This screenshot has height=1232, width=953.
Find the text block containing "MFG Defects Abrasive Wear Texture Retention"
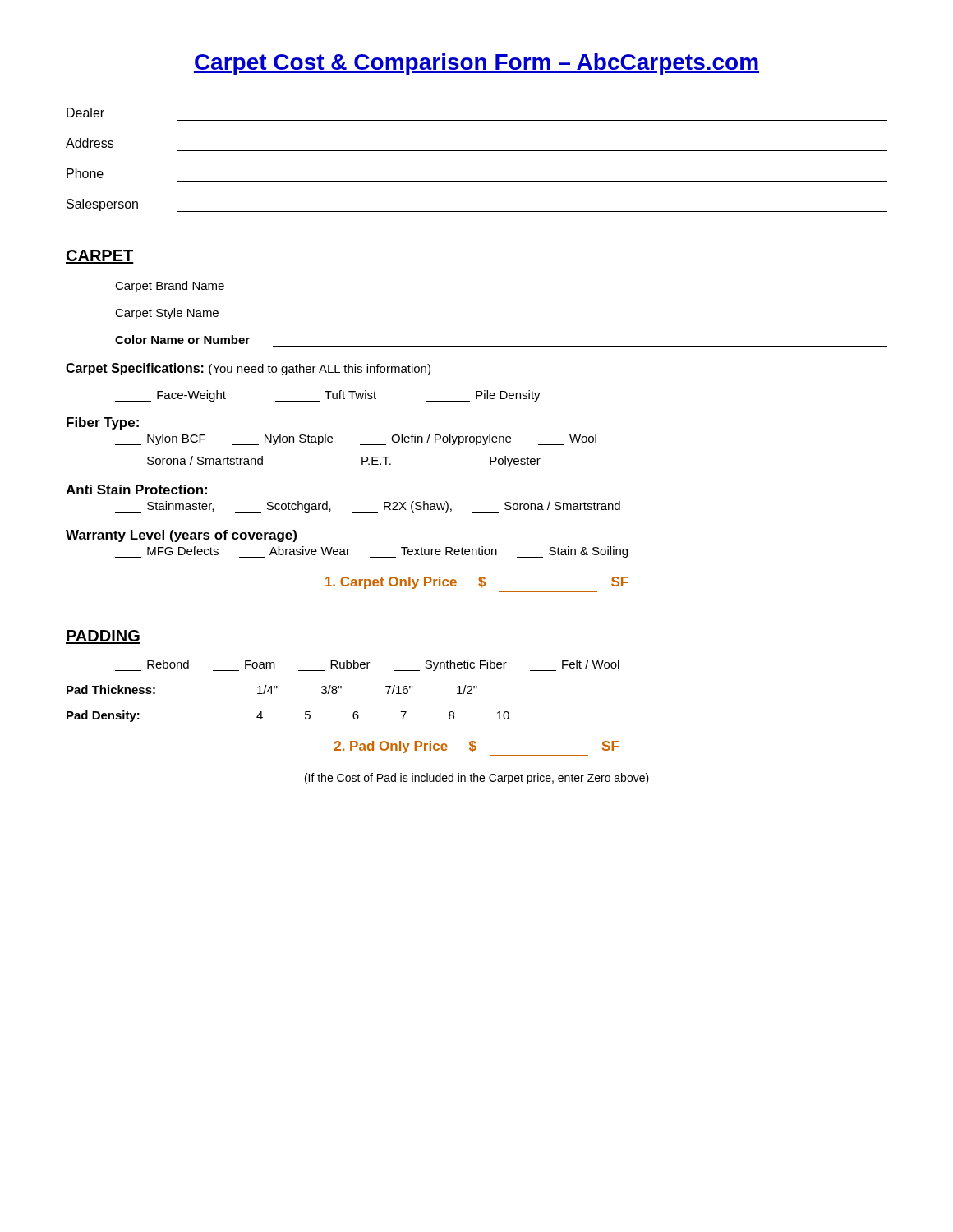372,551
